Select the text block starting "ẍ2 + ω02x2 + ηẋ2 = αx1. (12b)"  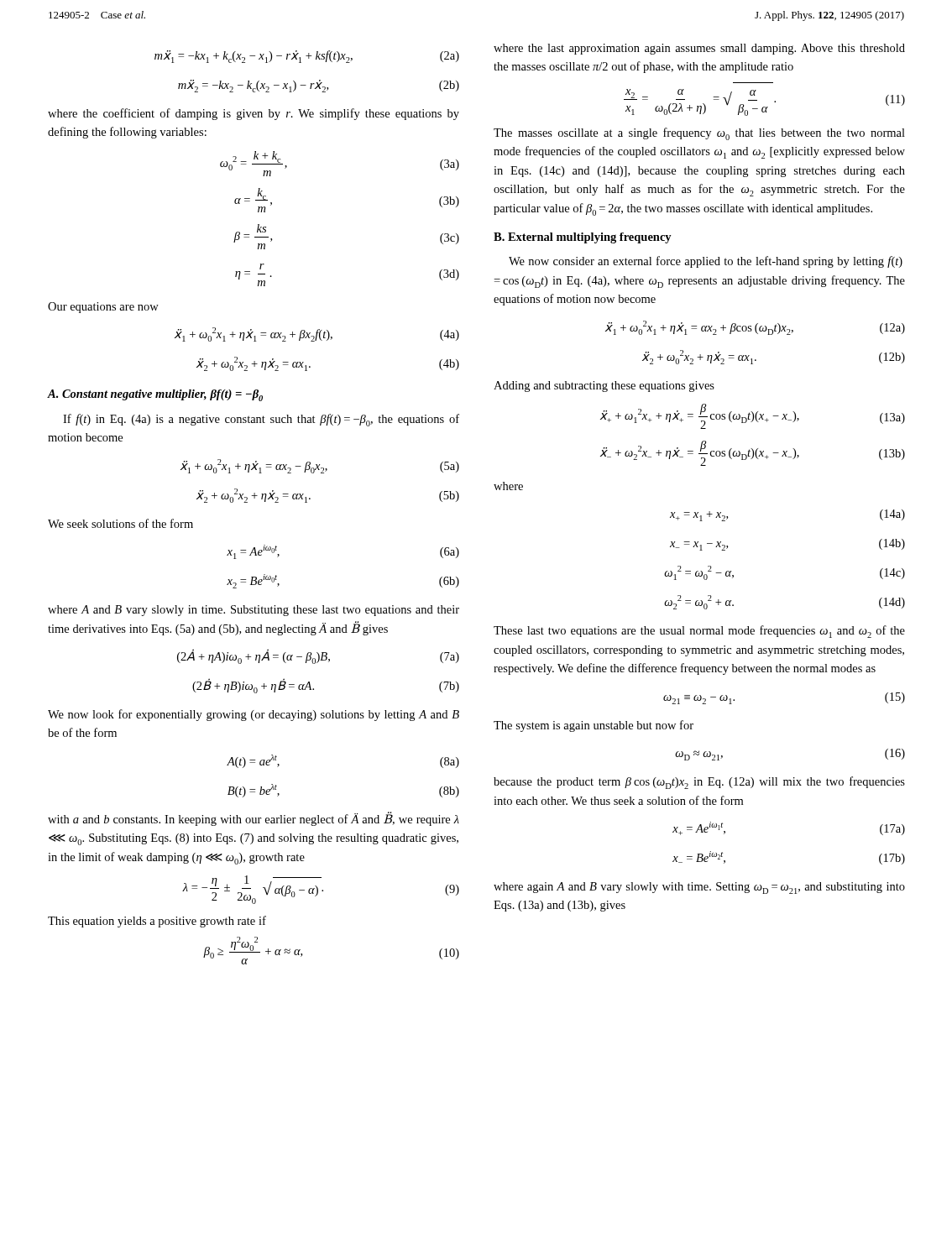coord(700,357)
